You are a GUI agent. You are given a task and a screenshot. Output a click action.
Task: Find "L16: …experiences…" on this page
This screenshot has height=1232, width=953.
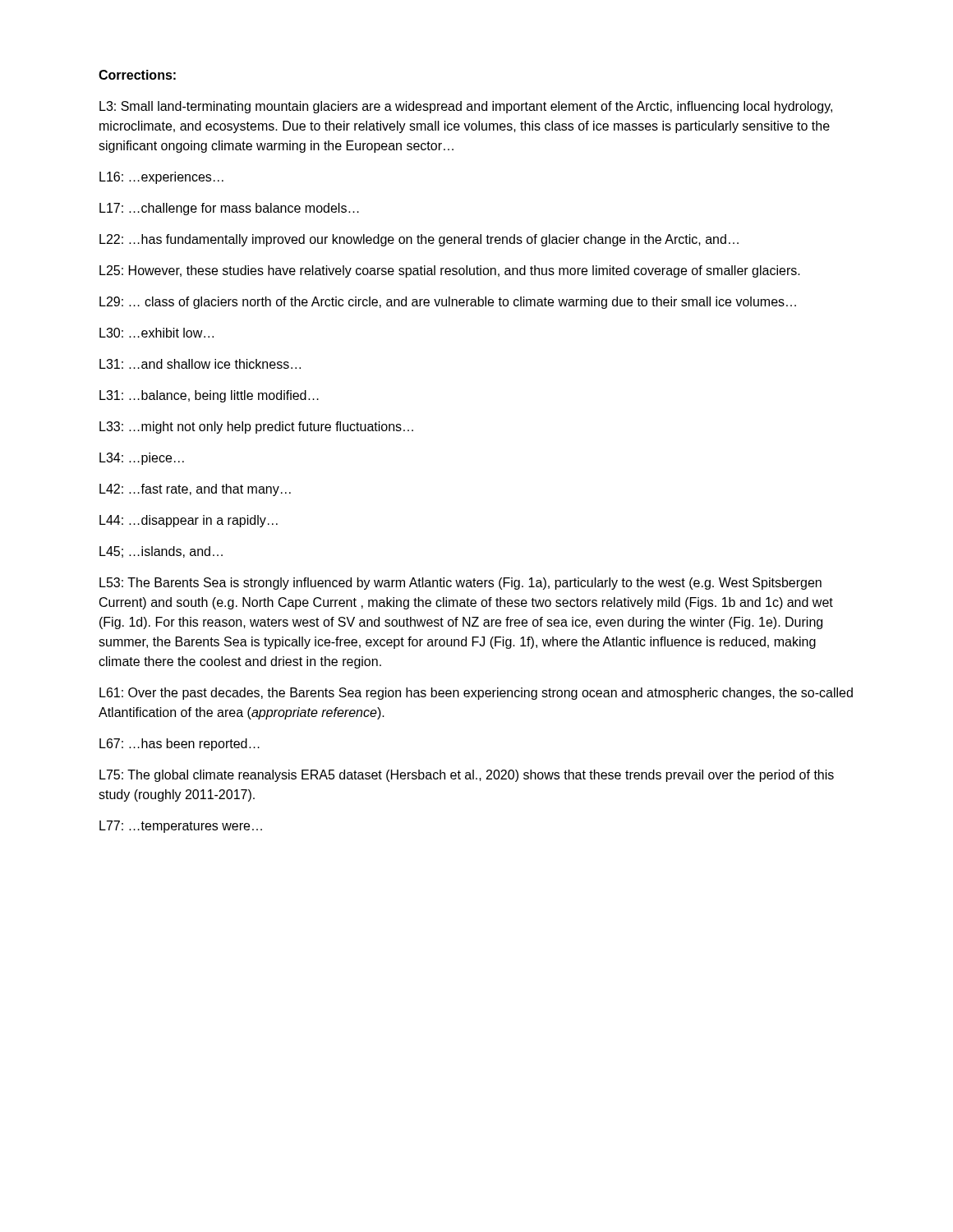coord(162,177)
